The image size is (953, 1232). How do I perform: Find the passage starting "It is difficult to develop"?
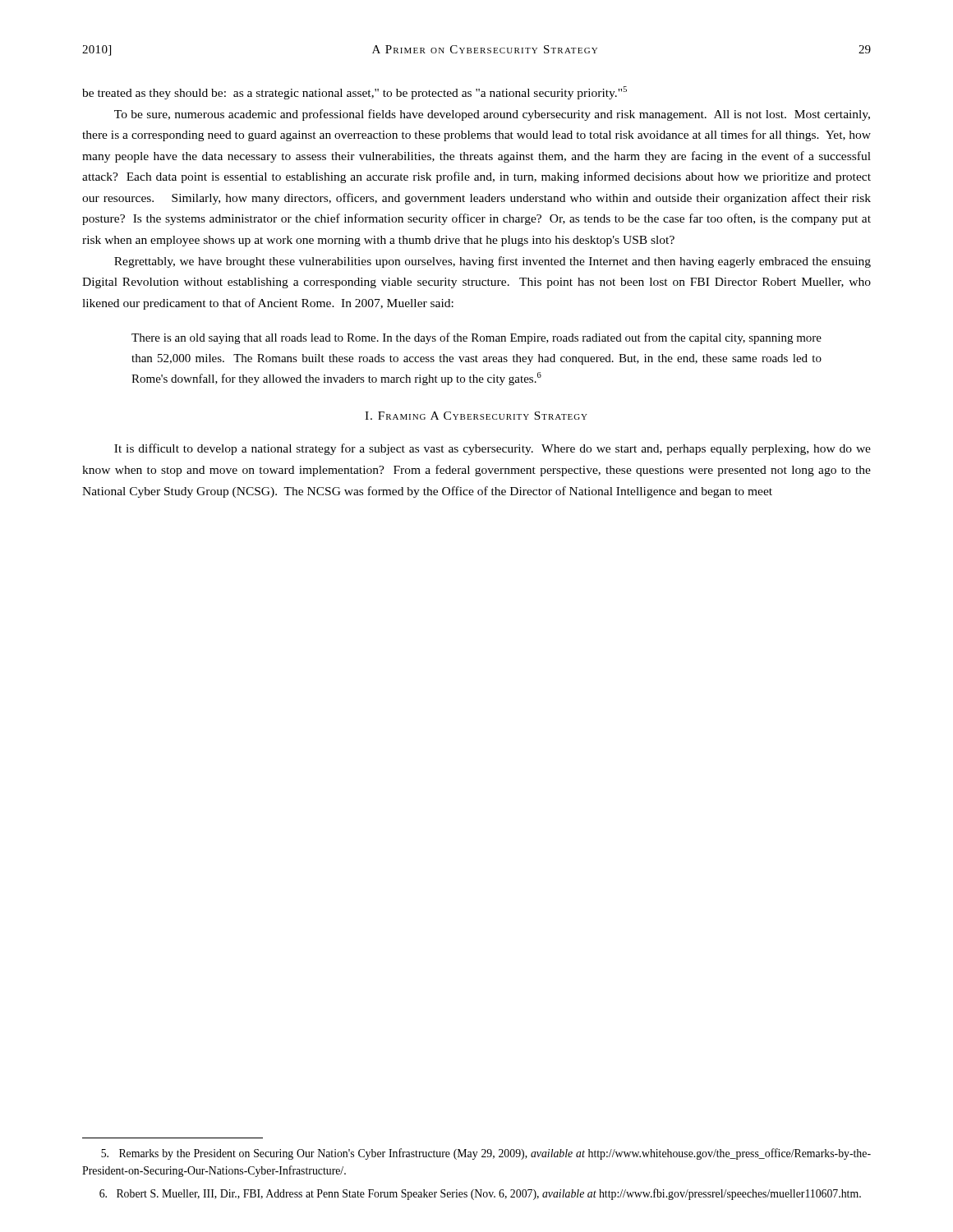(476, 469)
